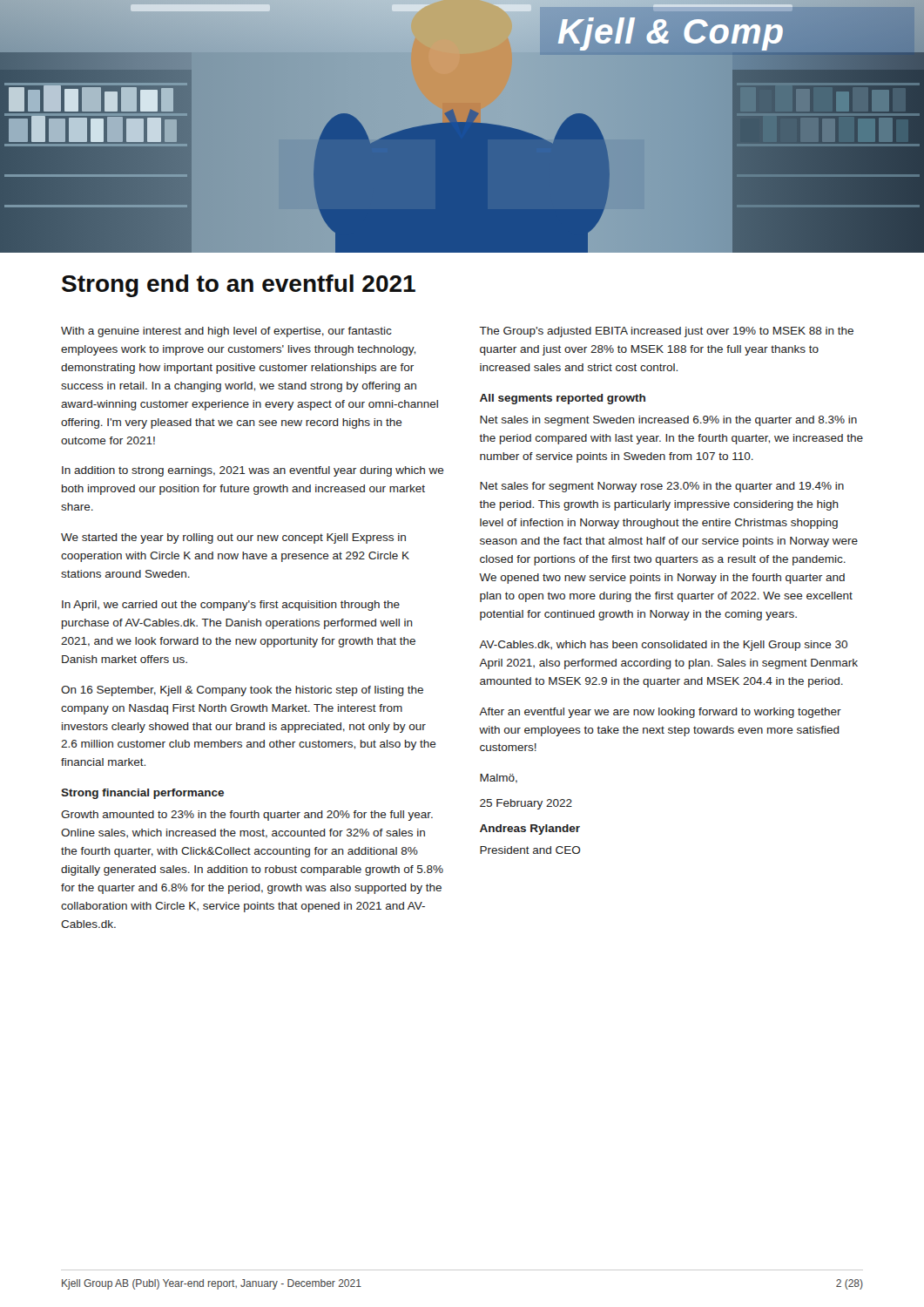Select the text block starting "Malmö, 25 February 2022 Andreas Rylander President"
Image resolution: width=924 pixels, height=1307 pixels.
[x=499, y=779]
